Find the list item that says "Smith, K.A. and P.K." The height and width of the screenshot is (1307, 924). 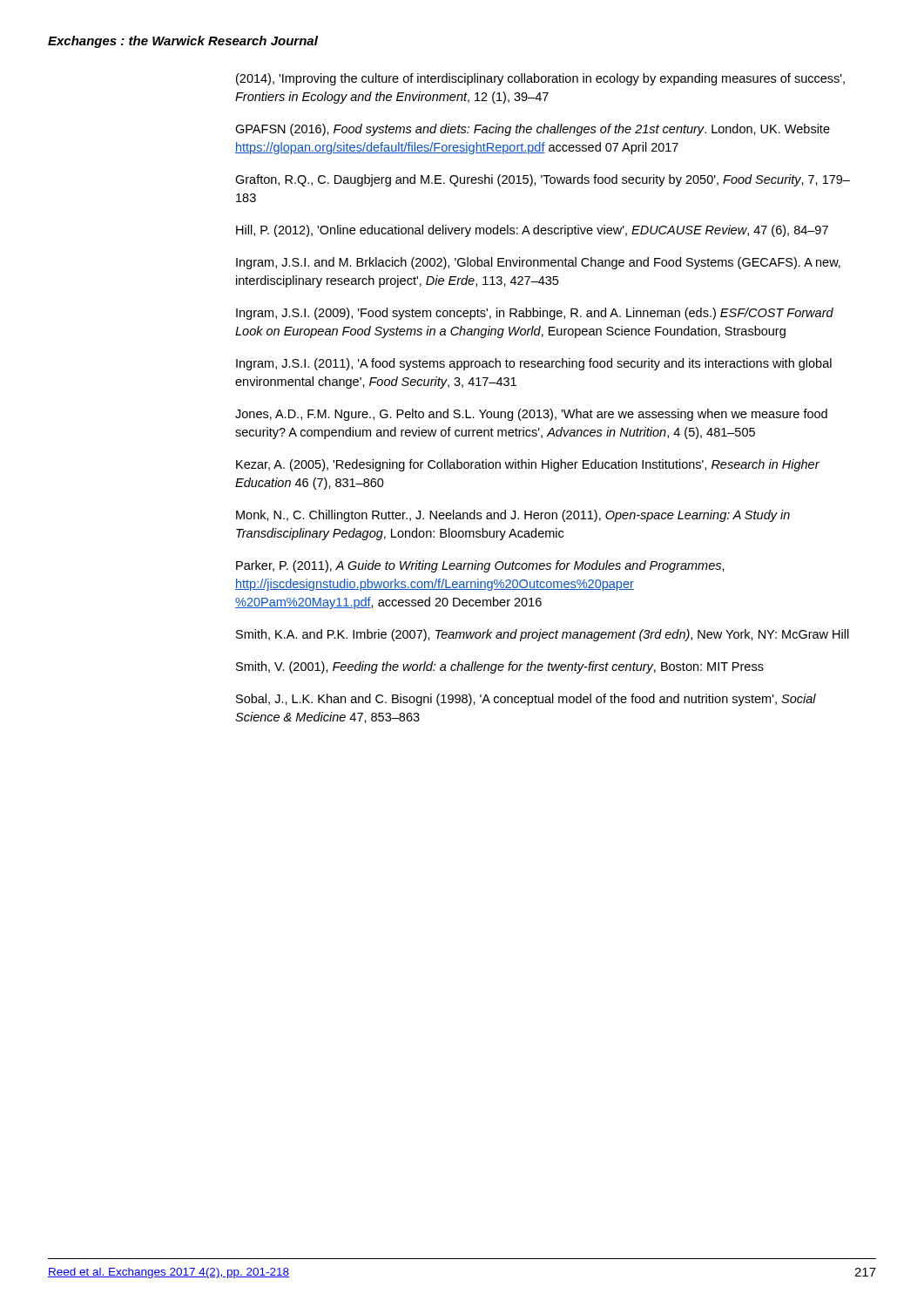tap(542, 635)
